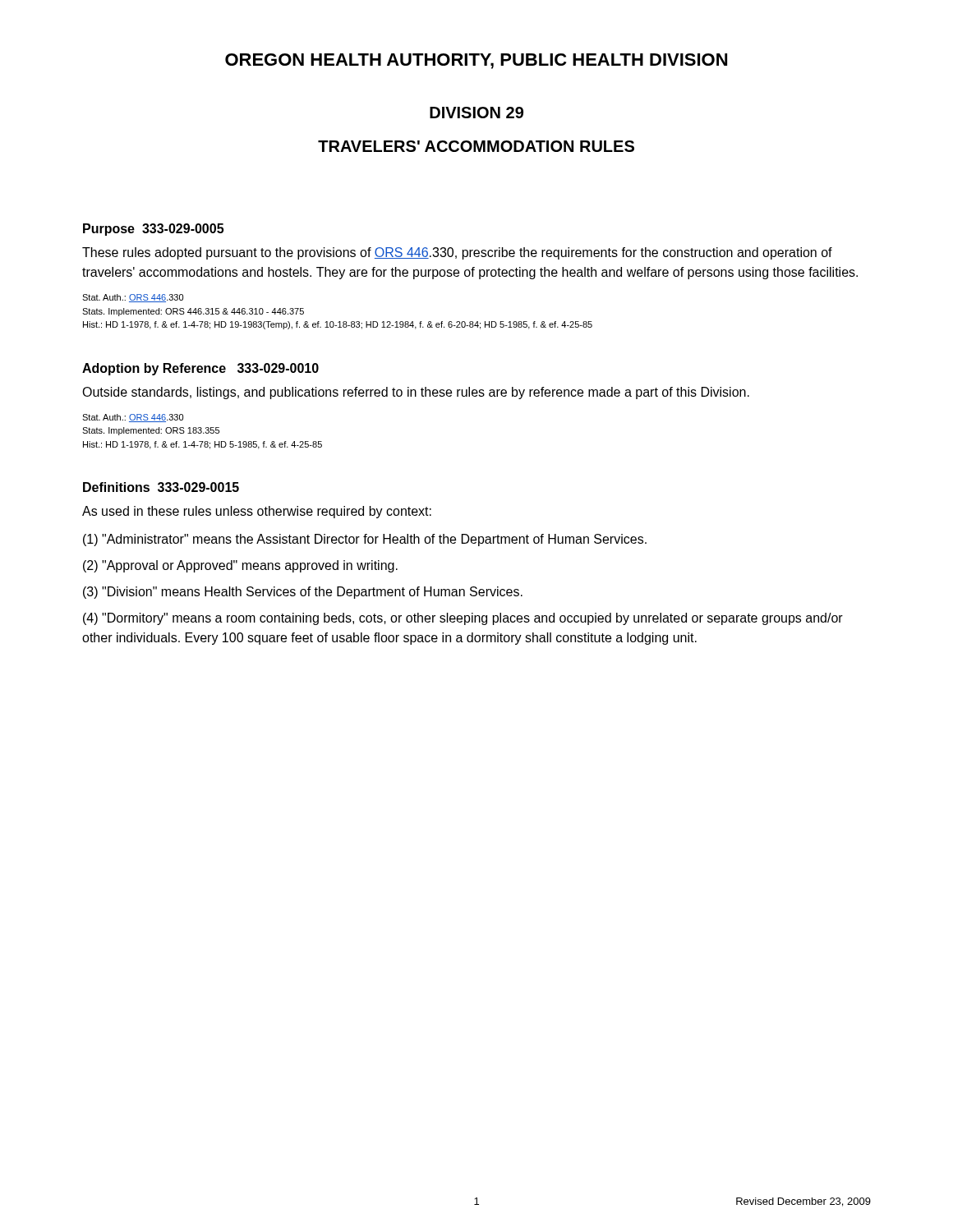Find the block on this page that starts "These rules adopted pursuant to"
Image resolution: width=953 pixels, height=1232 pixels.
(471, 262)
